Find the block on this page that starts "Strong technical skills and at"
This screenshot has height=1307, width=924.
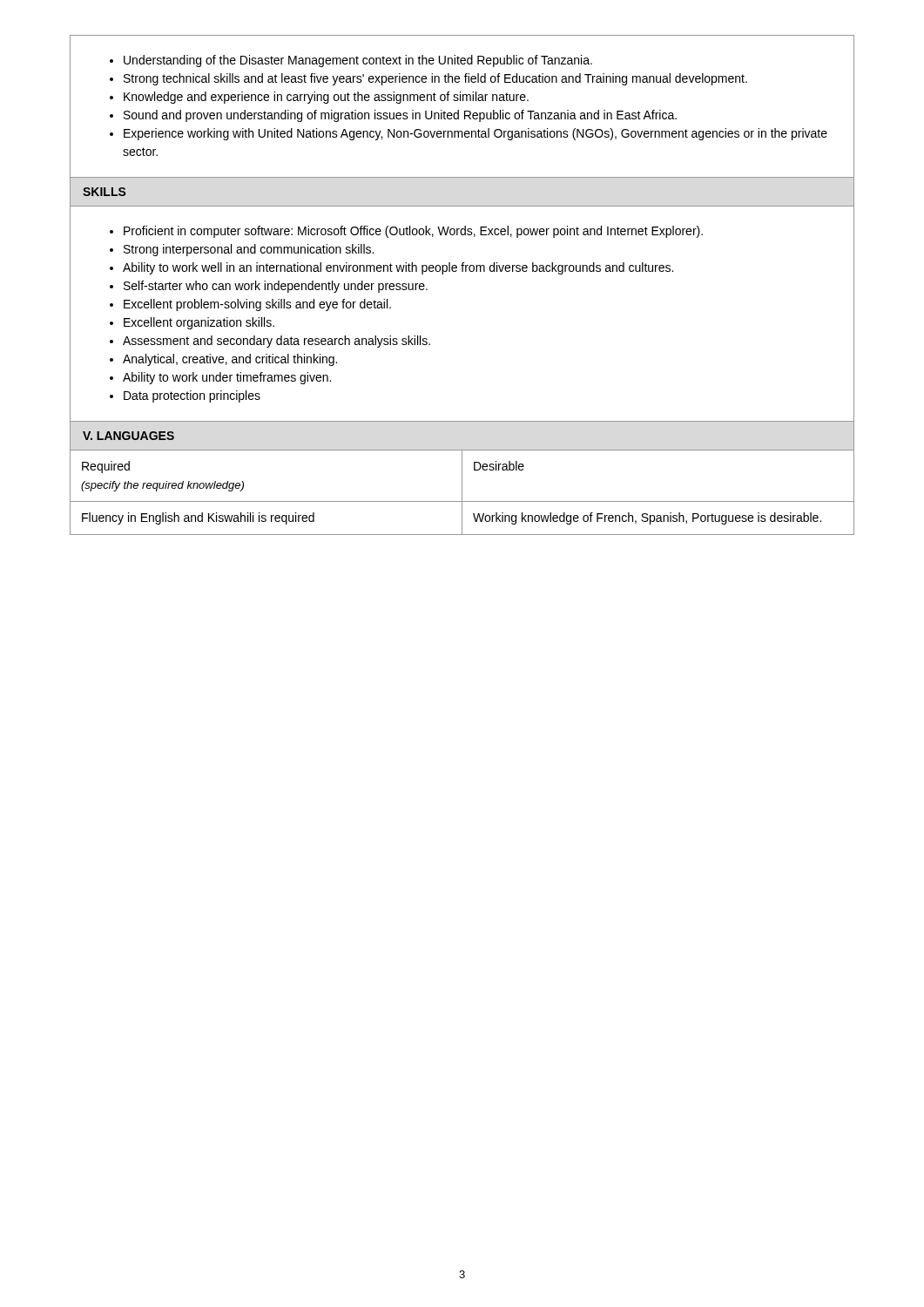coord(475,79)
